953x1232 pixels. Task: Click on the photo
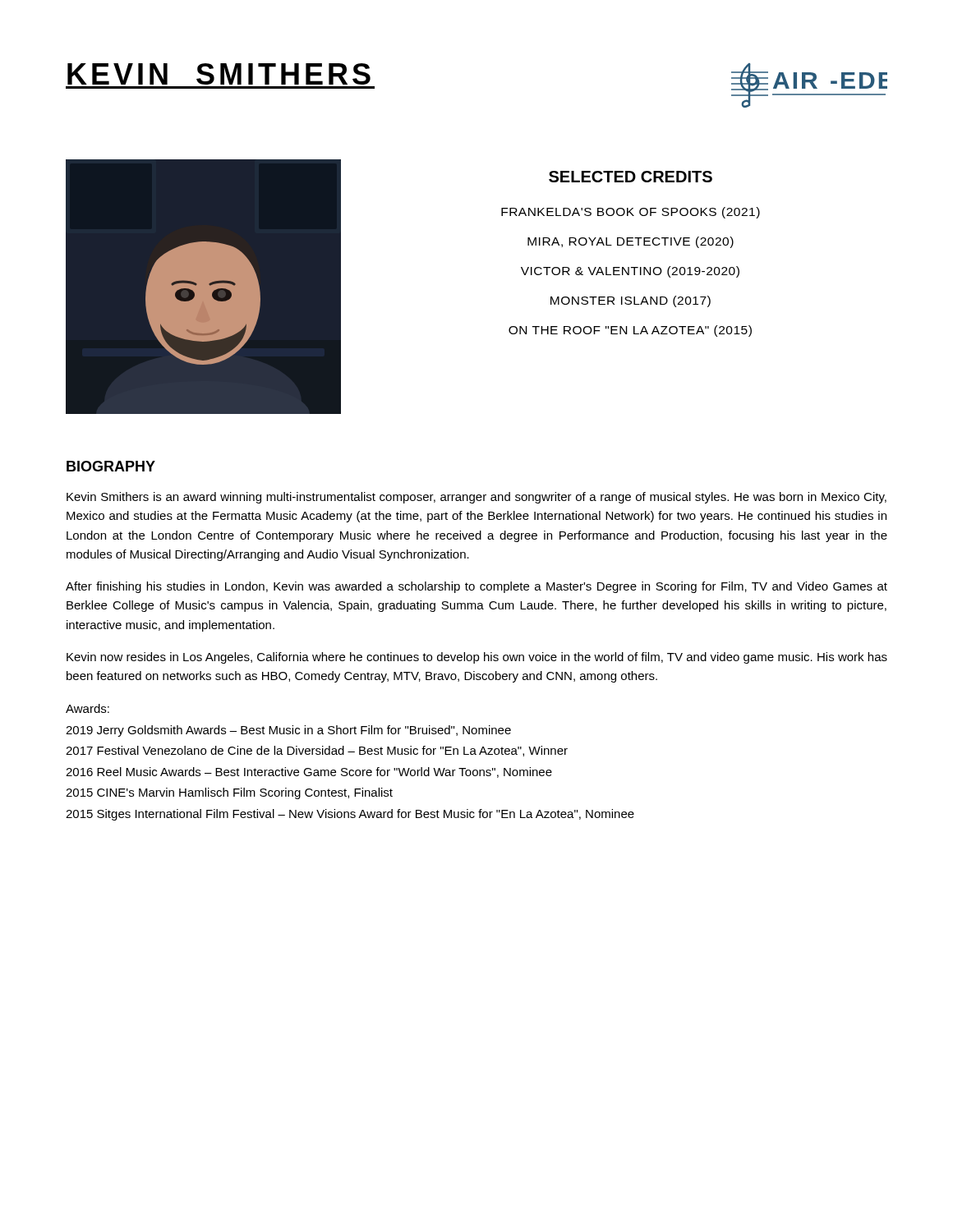(203, 288)
